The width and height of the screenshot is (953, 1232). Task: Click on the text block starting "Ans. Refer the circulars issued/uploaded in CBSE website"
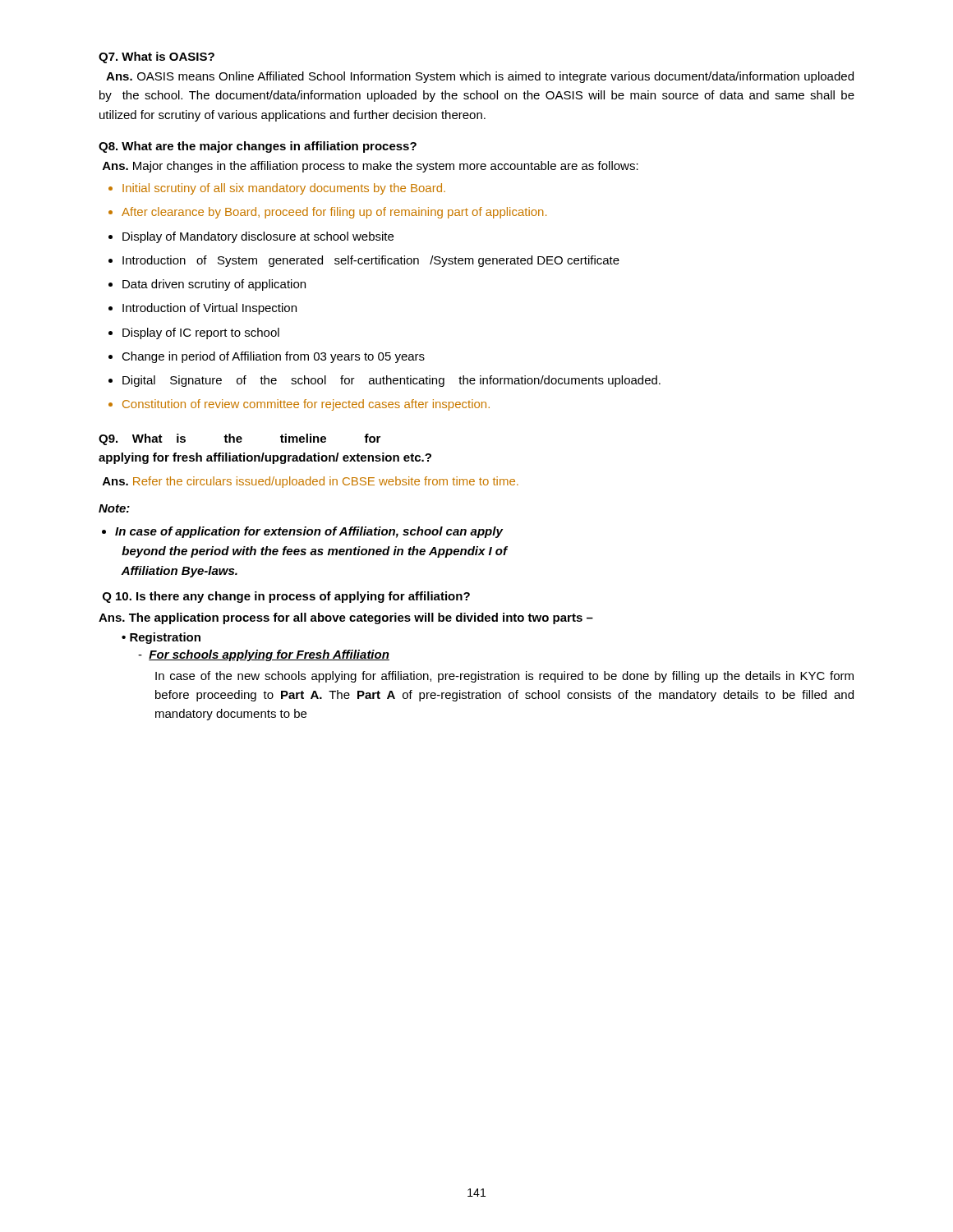pyautogui.click(x=309, y=481)
